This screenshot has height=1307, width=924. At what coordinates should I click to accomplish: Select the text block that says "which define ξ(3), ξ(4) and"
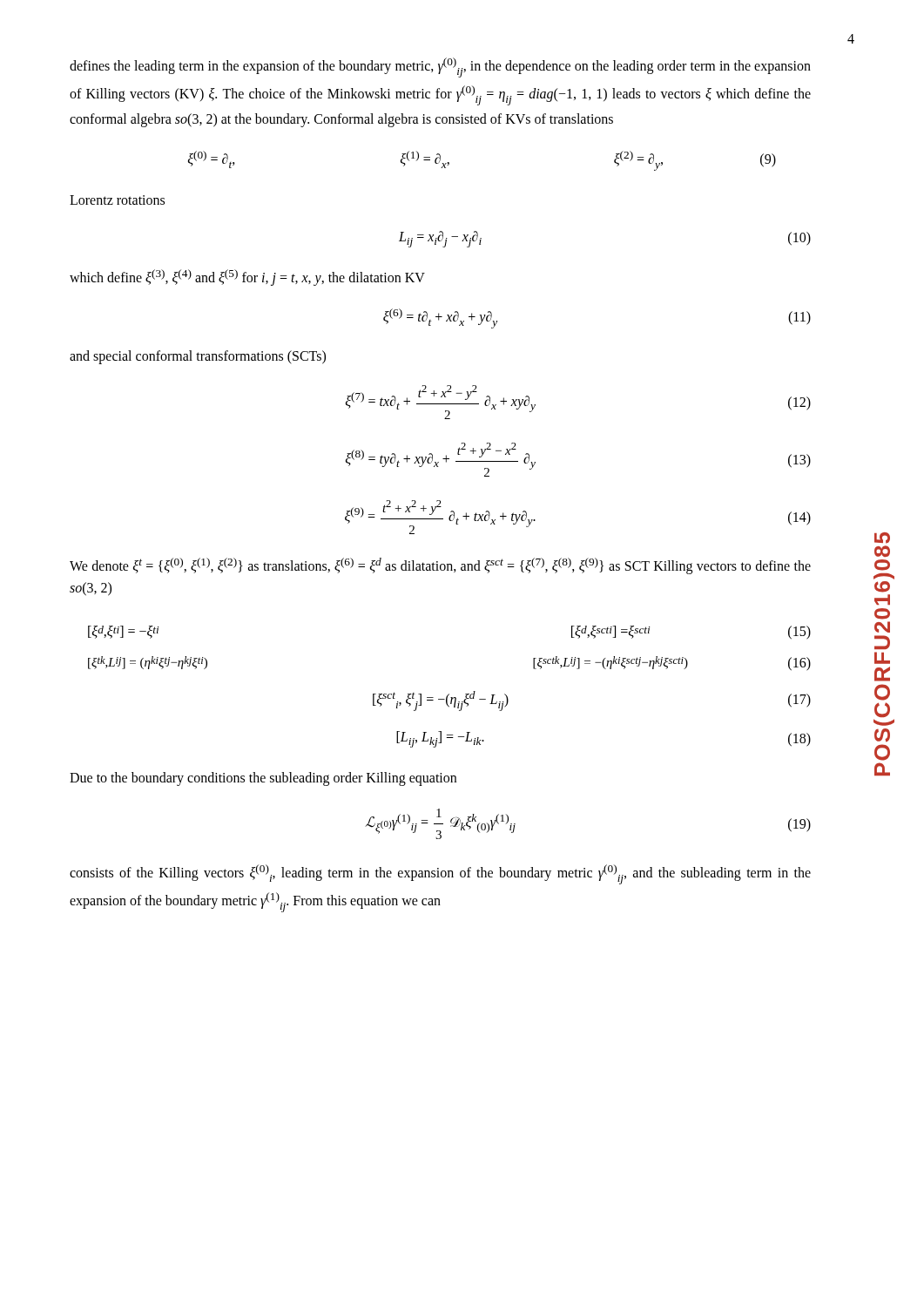pyautogui.click(x=247, y=276)
